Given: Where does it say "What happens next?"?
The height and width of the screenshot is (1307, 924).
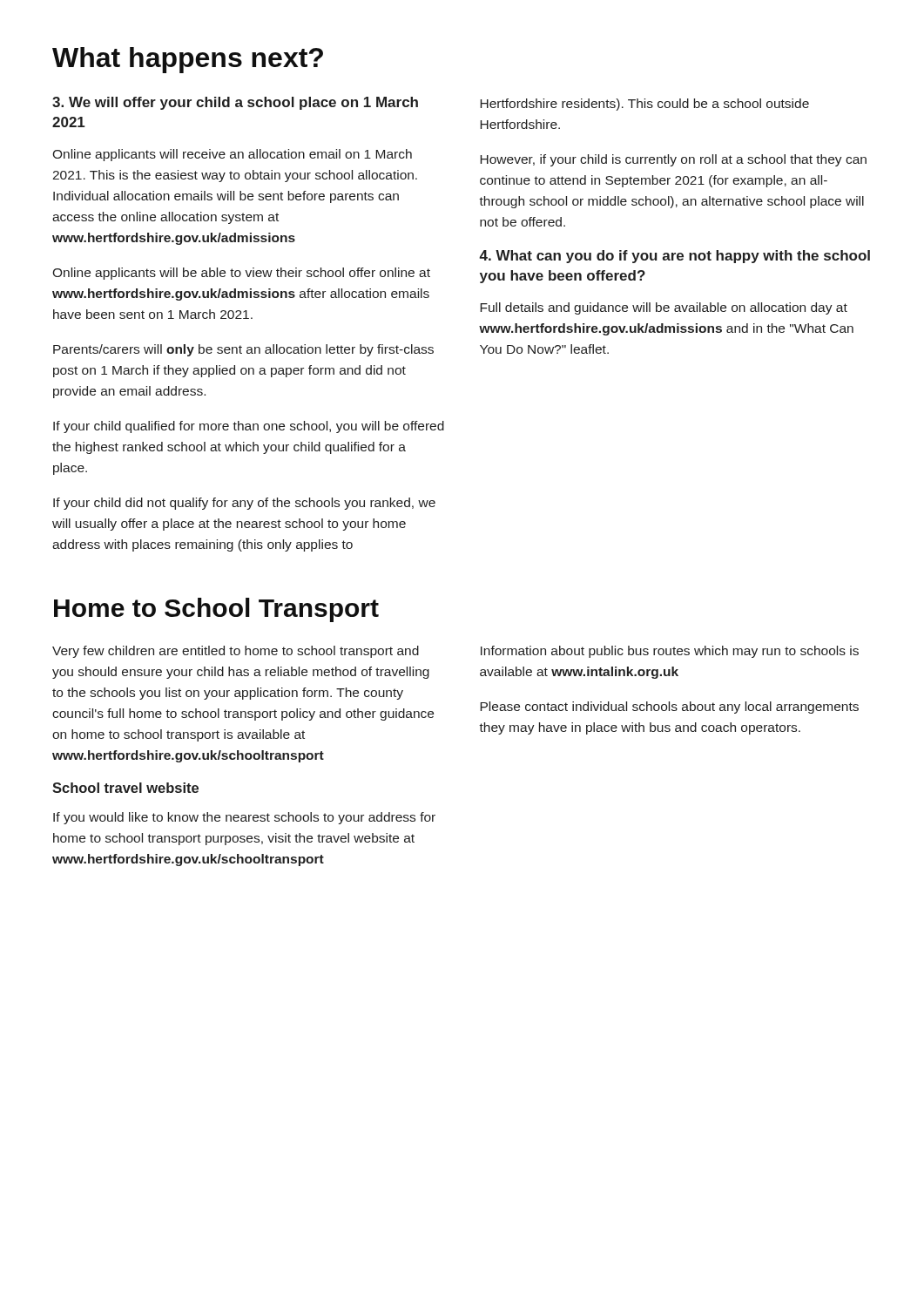Looking at the screenshot, I should tap(188, 60).
